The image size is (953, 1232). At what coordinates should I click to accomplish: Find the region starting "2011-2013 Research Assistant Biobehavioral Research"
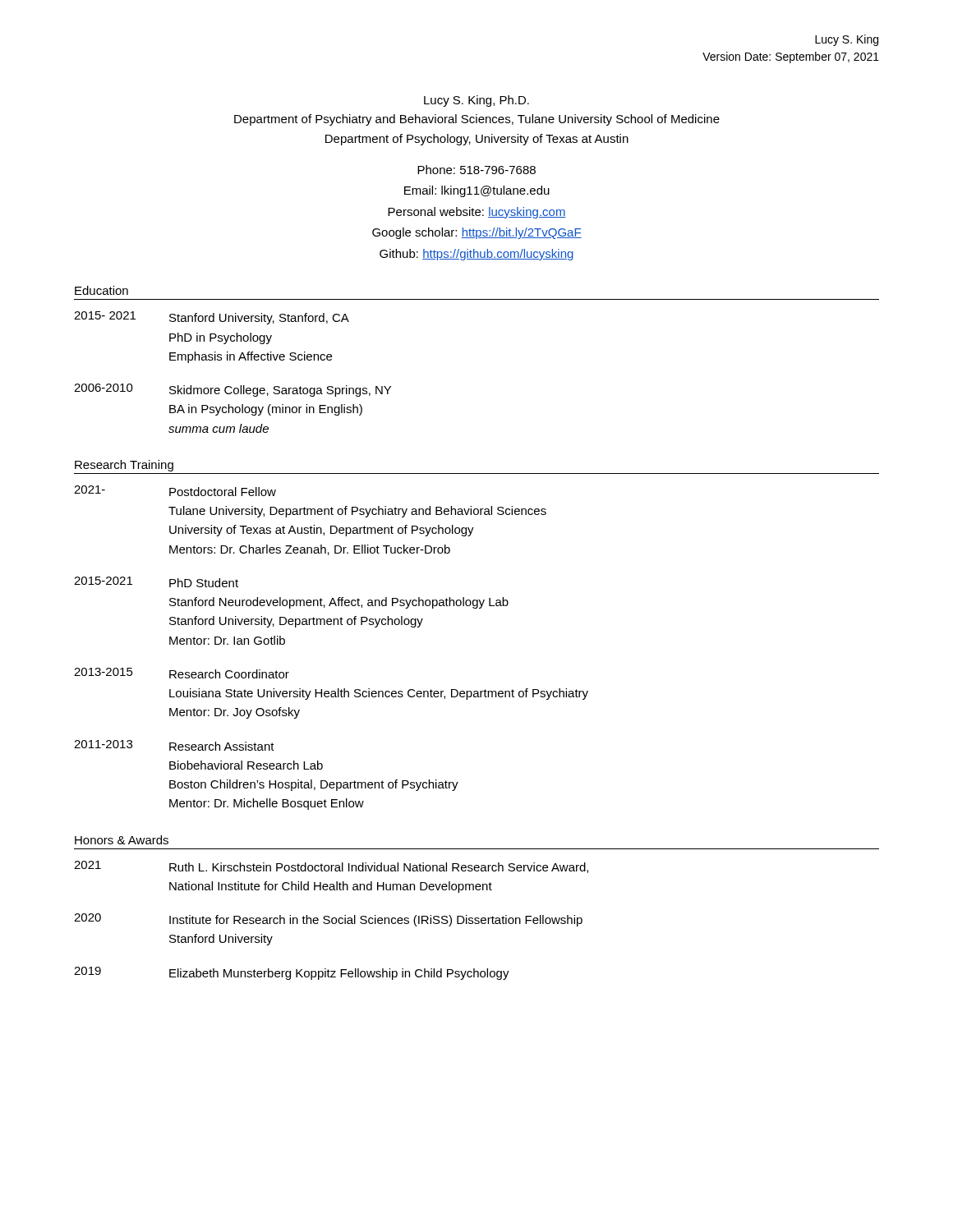coord(174,745)
